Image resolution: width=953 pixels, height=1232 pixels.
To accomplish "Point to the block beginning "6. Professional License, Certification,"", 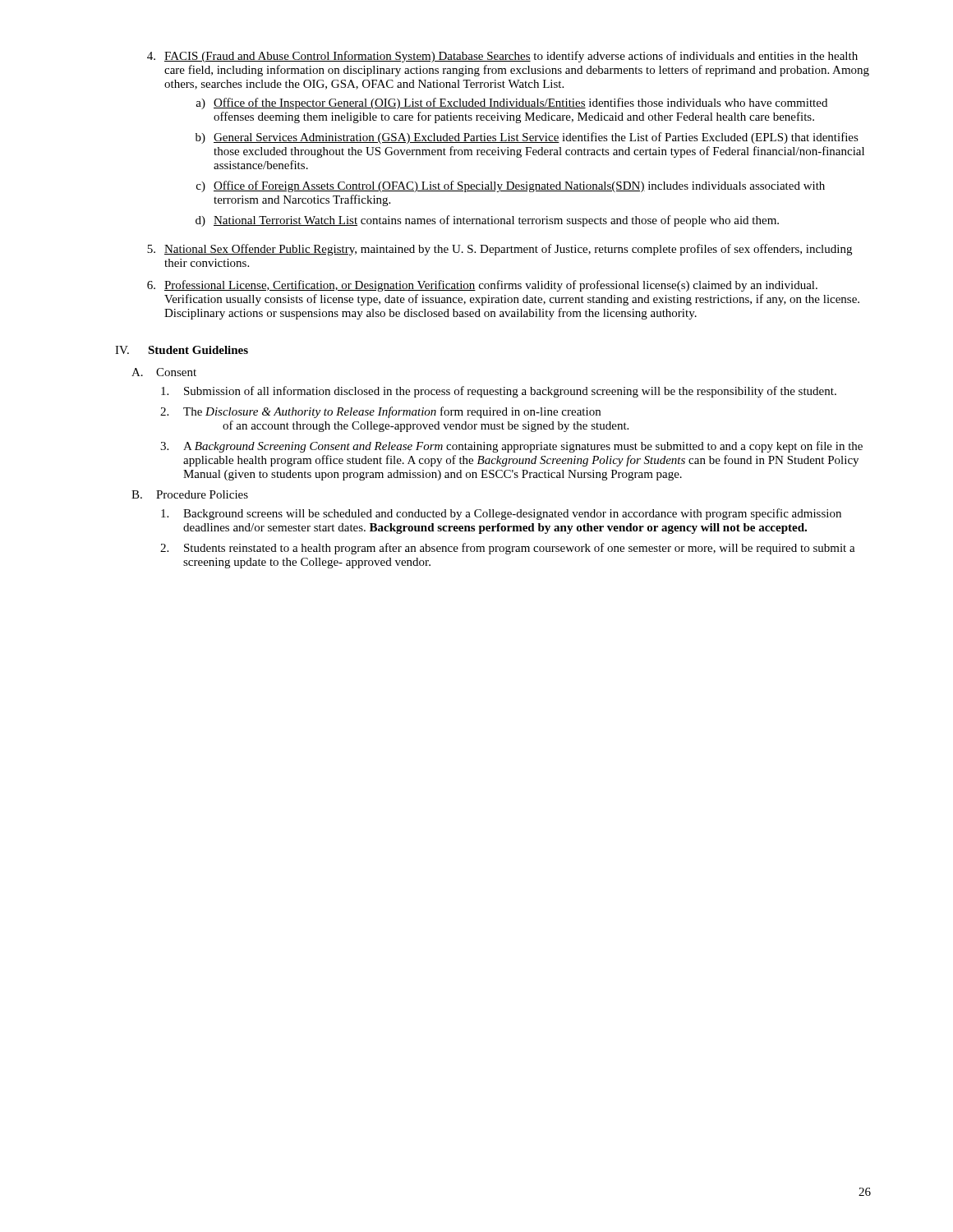I will tap(493, 299).
